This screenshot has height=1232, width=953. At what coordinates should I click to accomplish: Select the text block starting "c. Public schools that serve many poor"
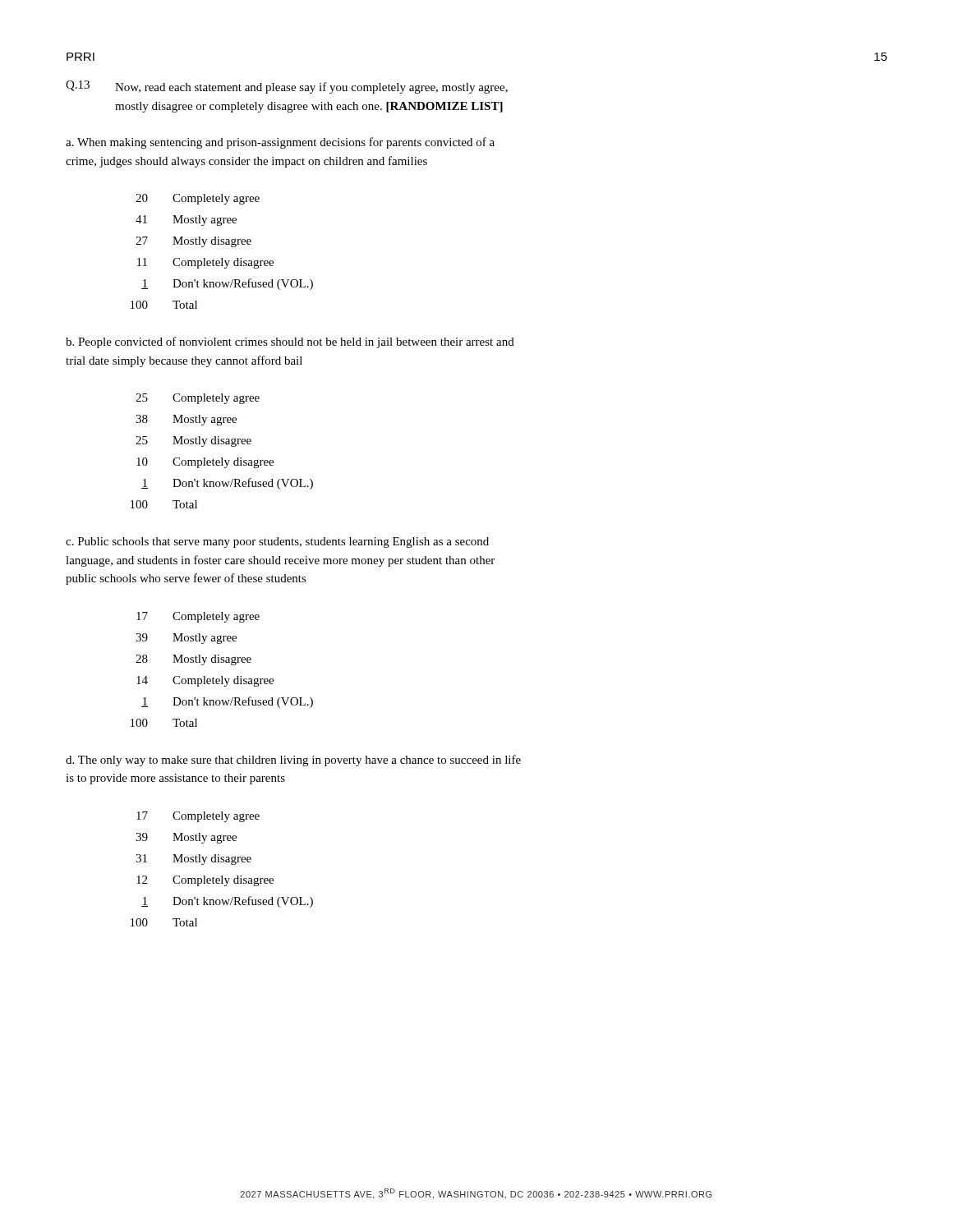[x=280, y=560]
